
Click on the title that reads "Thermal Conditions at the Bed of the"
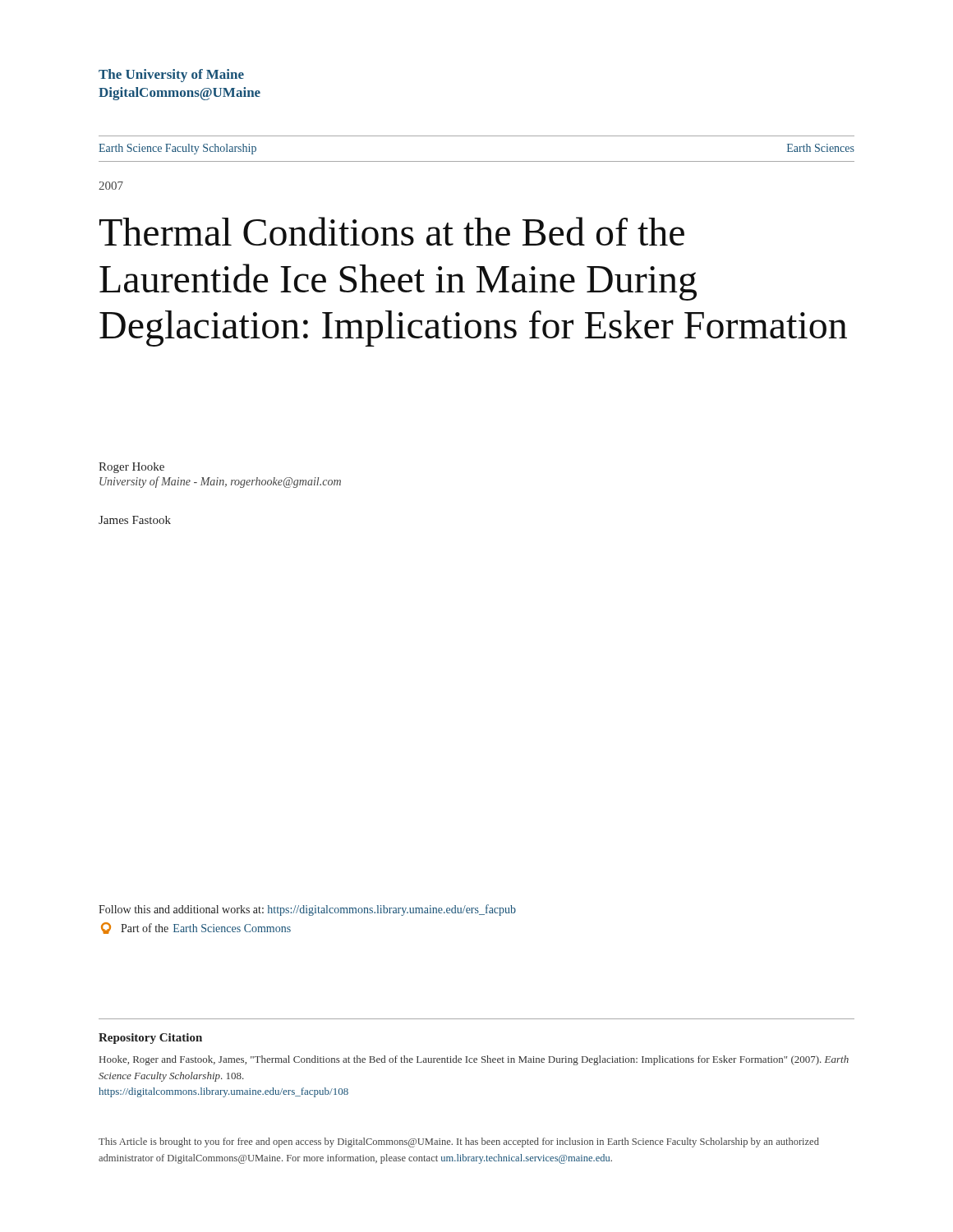(x=473, y=279)
